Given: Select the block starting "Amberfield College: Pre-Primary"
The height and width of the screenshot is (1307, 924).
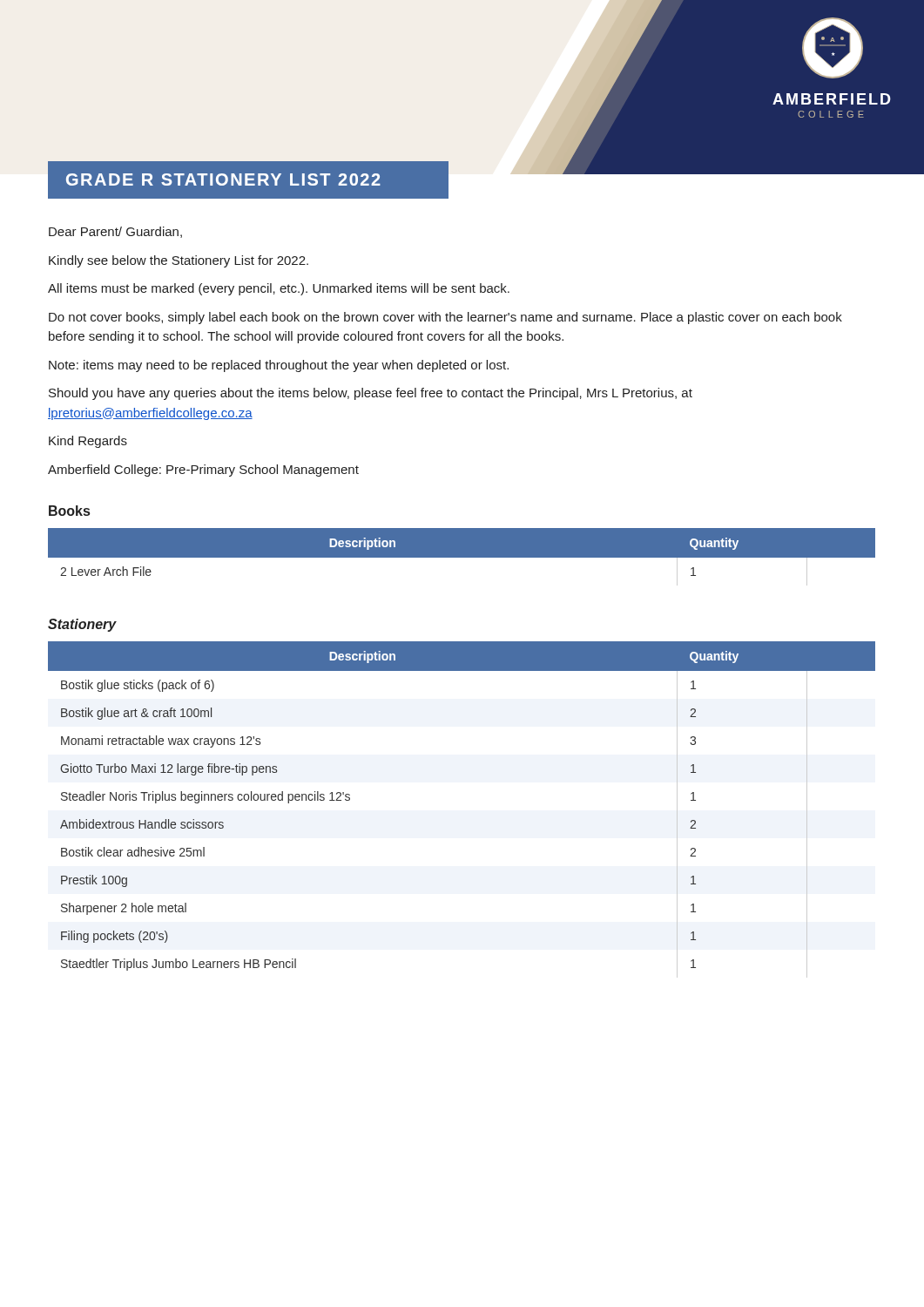Looking at the screenshot, I should 203,469.
